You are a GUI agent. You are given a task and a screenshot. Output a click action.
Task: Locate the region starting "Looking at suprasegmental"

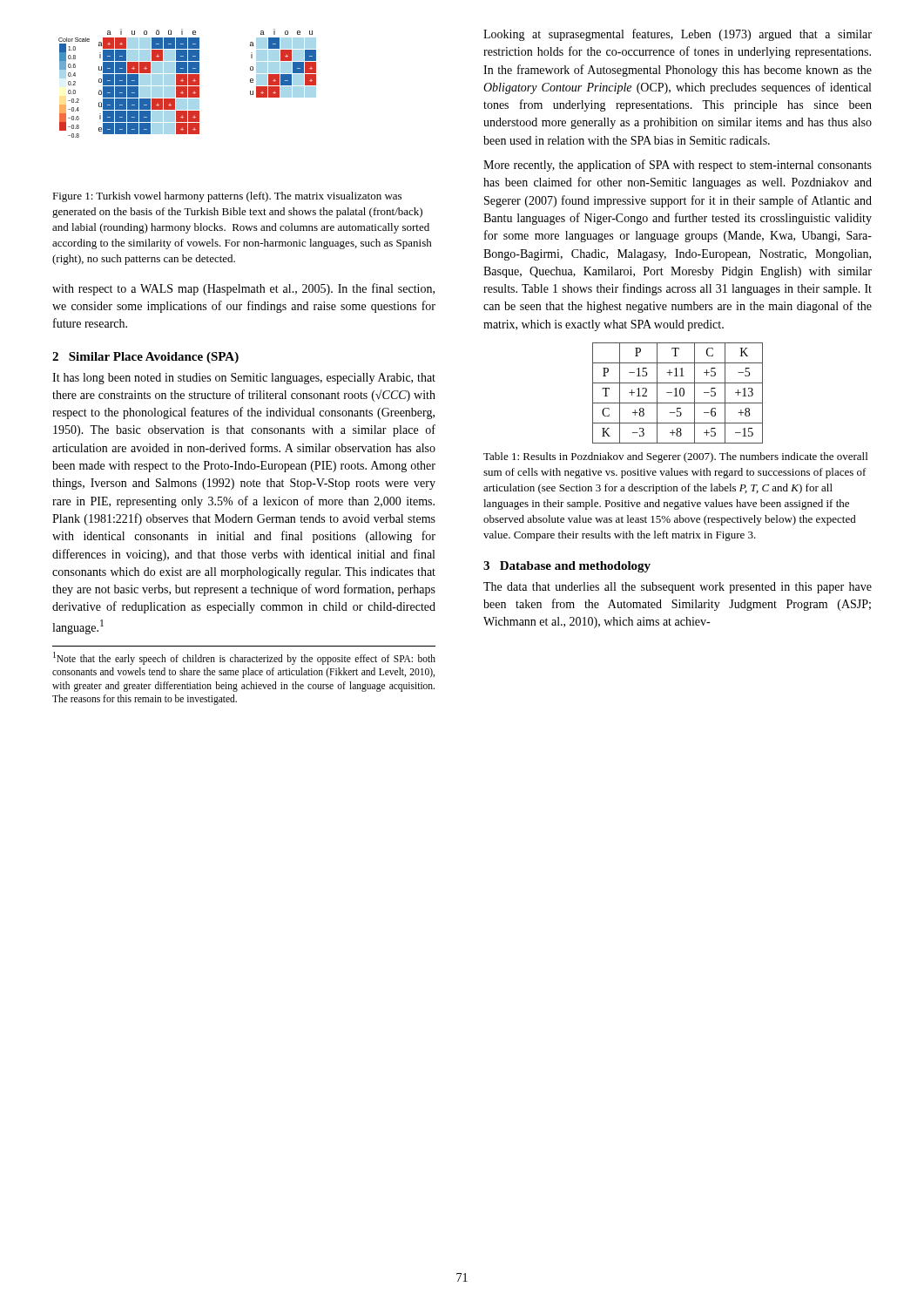pyautogui.click(x=678, y=87)
